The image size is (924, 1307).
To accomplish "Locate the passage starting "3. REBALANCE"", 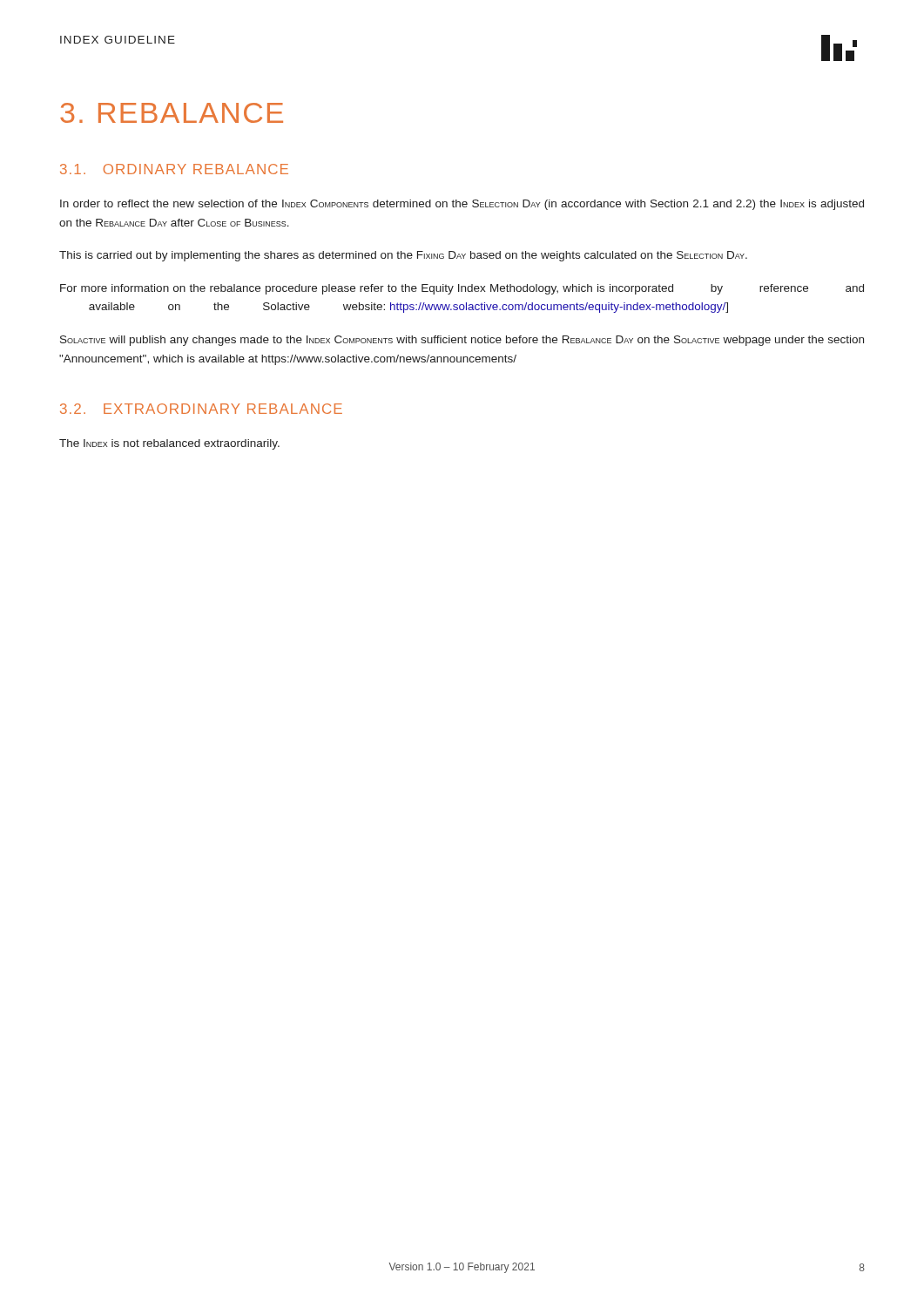I will point(172,113).
